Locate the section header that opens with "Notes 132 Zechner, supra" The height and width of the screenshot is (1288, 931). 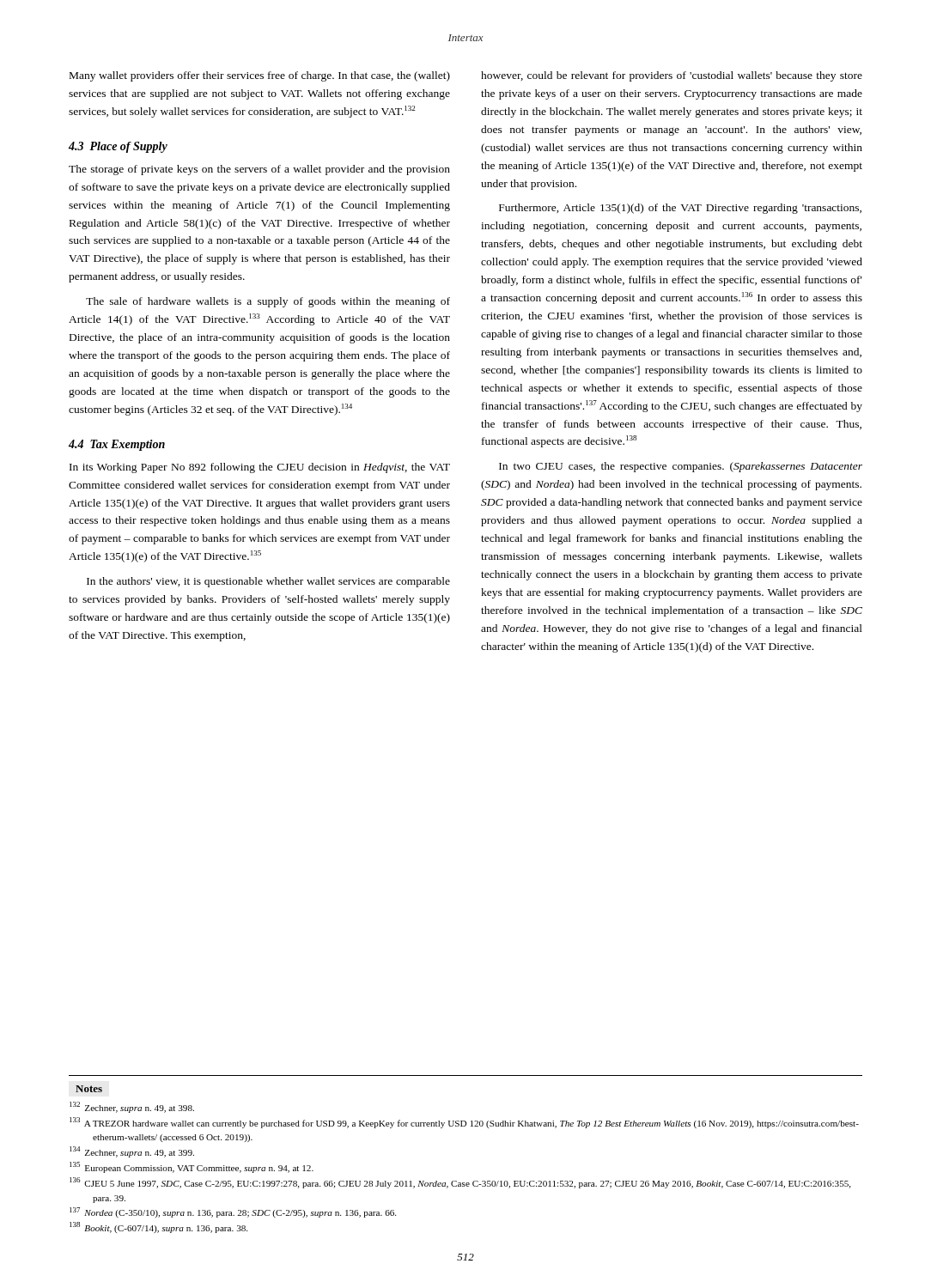coord(89,1089)
